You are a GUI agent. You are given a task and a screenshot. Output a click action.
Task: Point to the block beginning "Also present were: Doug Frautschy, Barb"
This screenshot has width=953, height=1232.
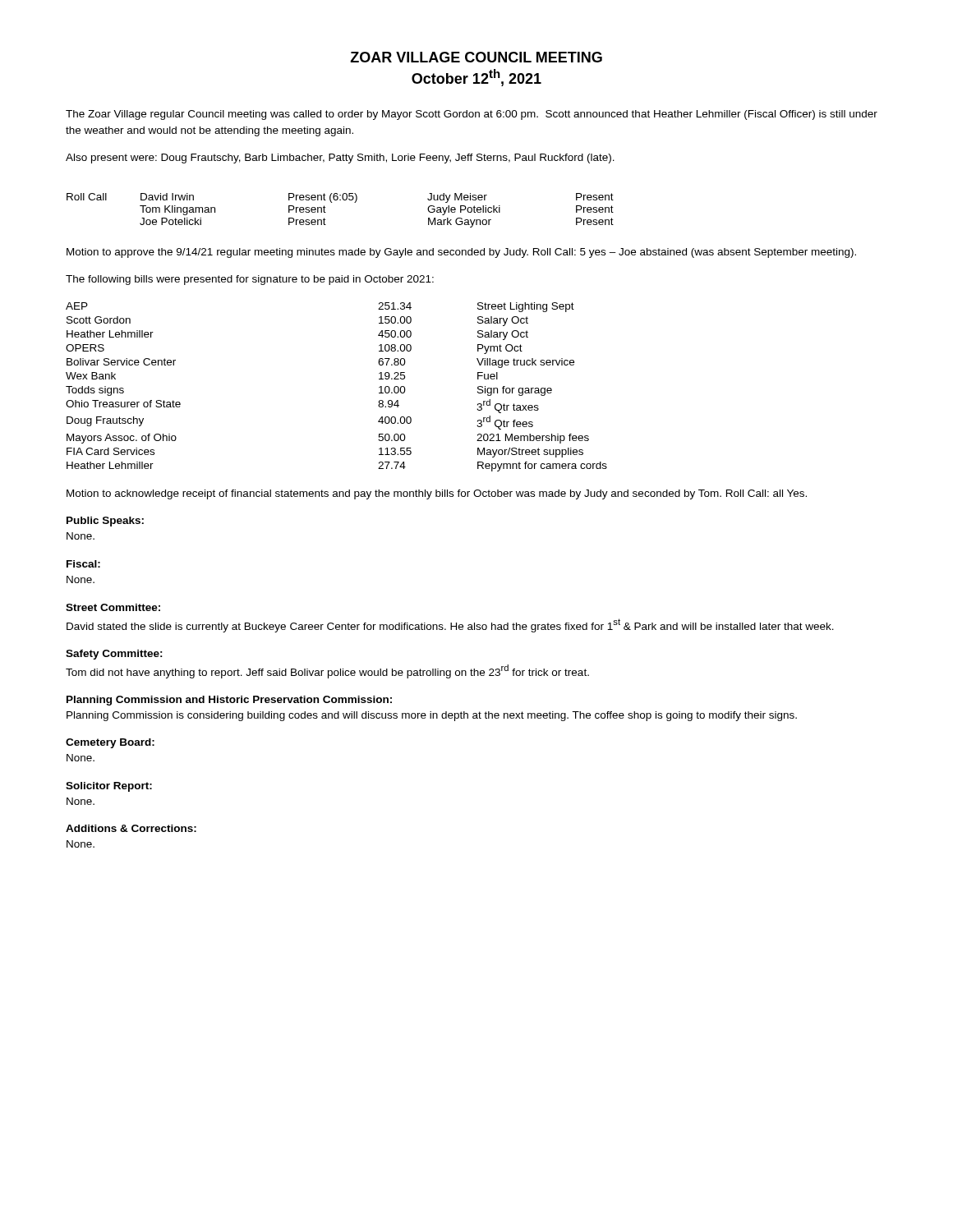point(340,157)
